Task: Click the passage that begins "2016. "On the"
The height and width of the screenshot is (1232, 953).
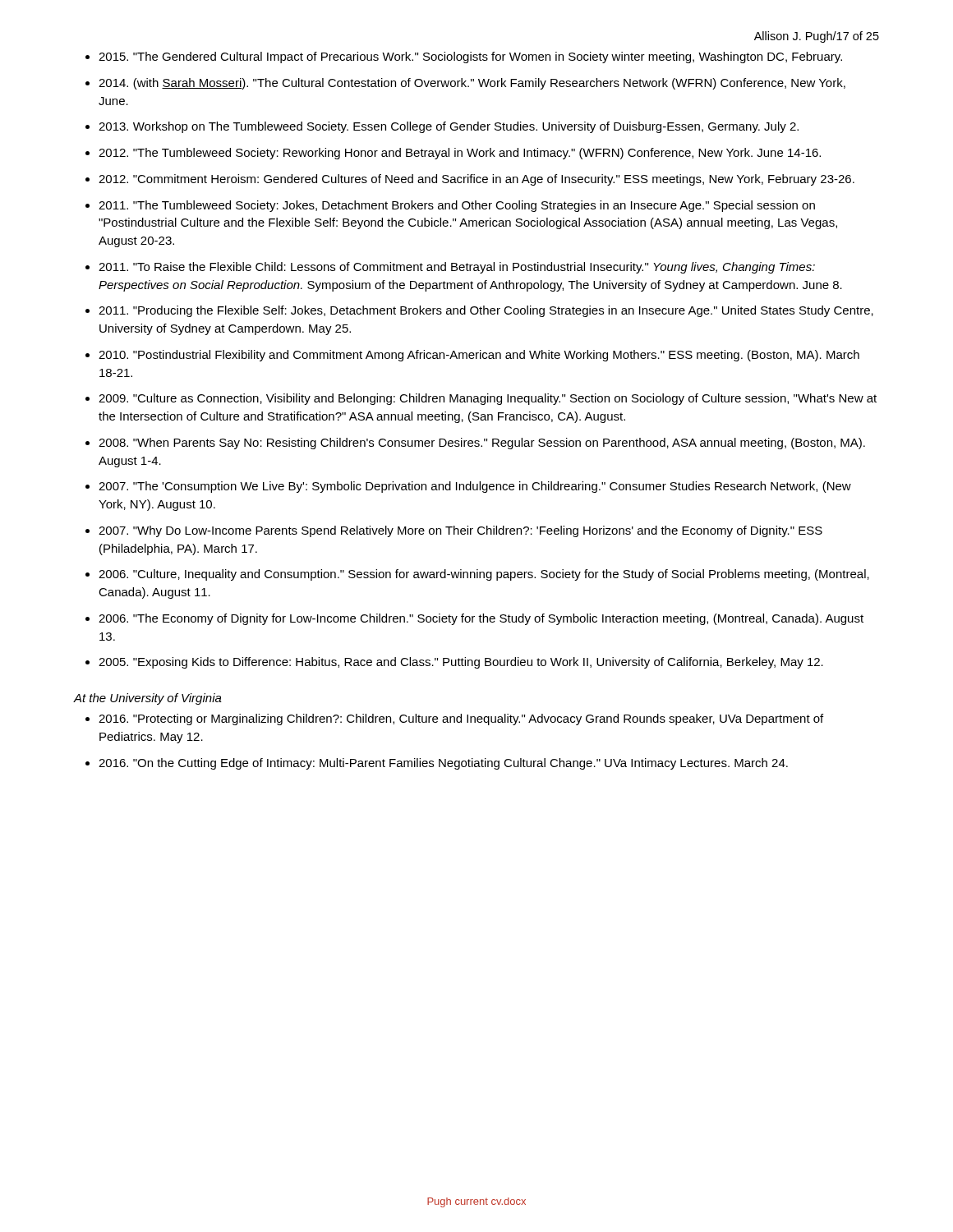Action: click(444, 762)
